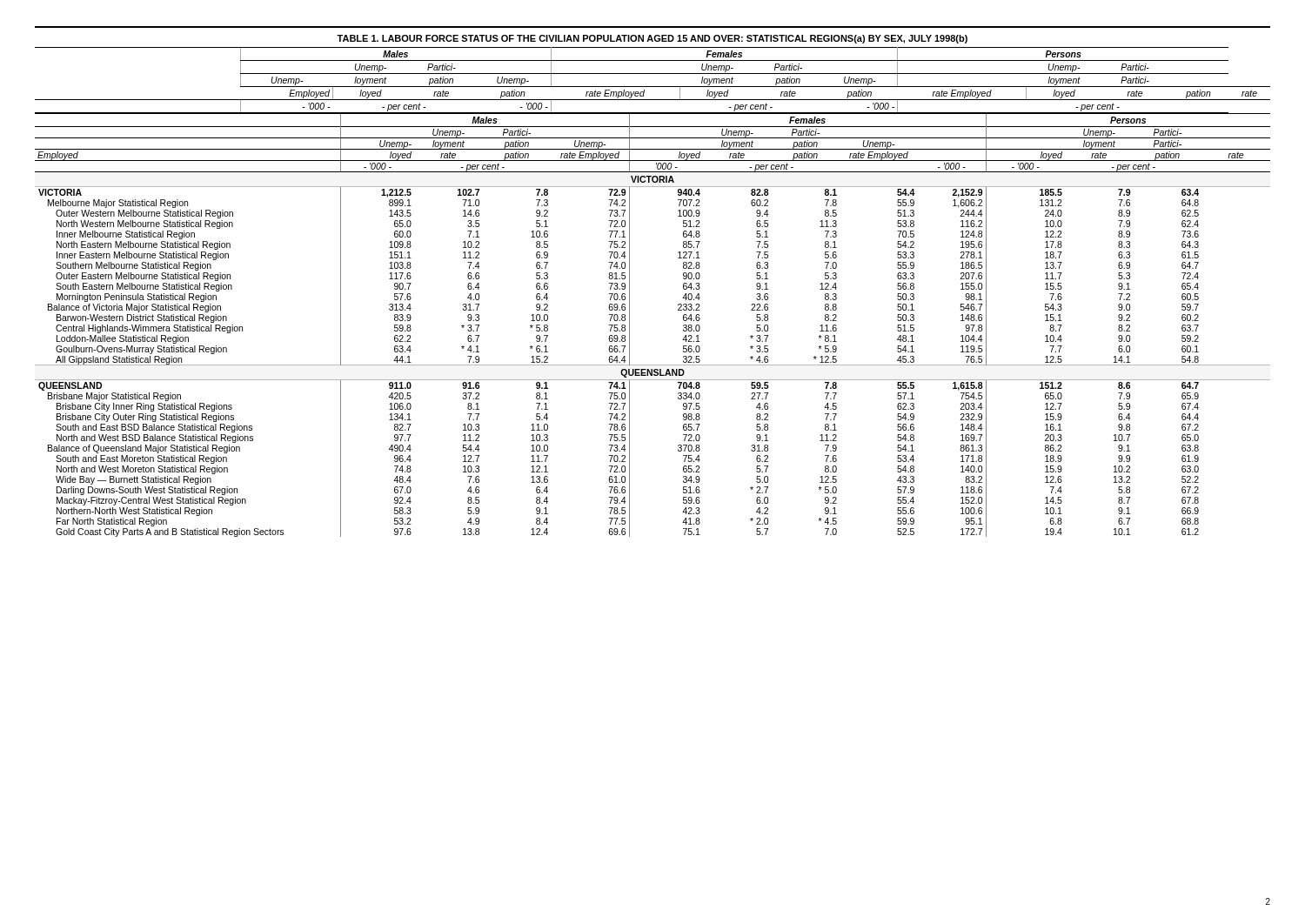Screen dimensions: 924x1305
Task: Click on the table containing "rate Employed"
Action: click(652, 292)
